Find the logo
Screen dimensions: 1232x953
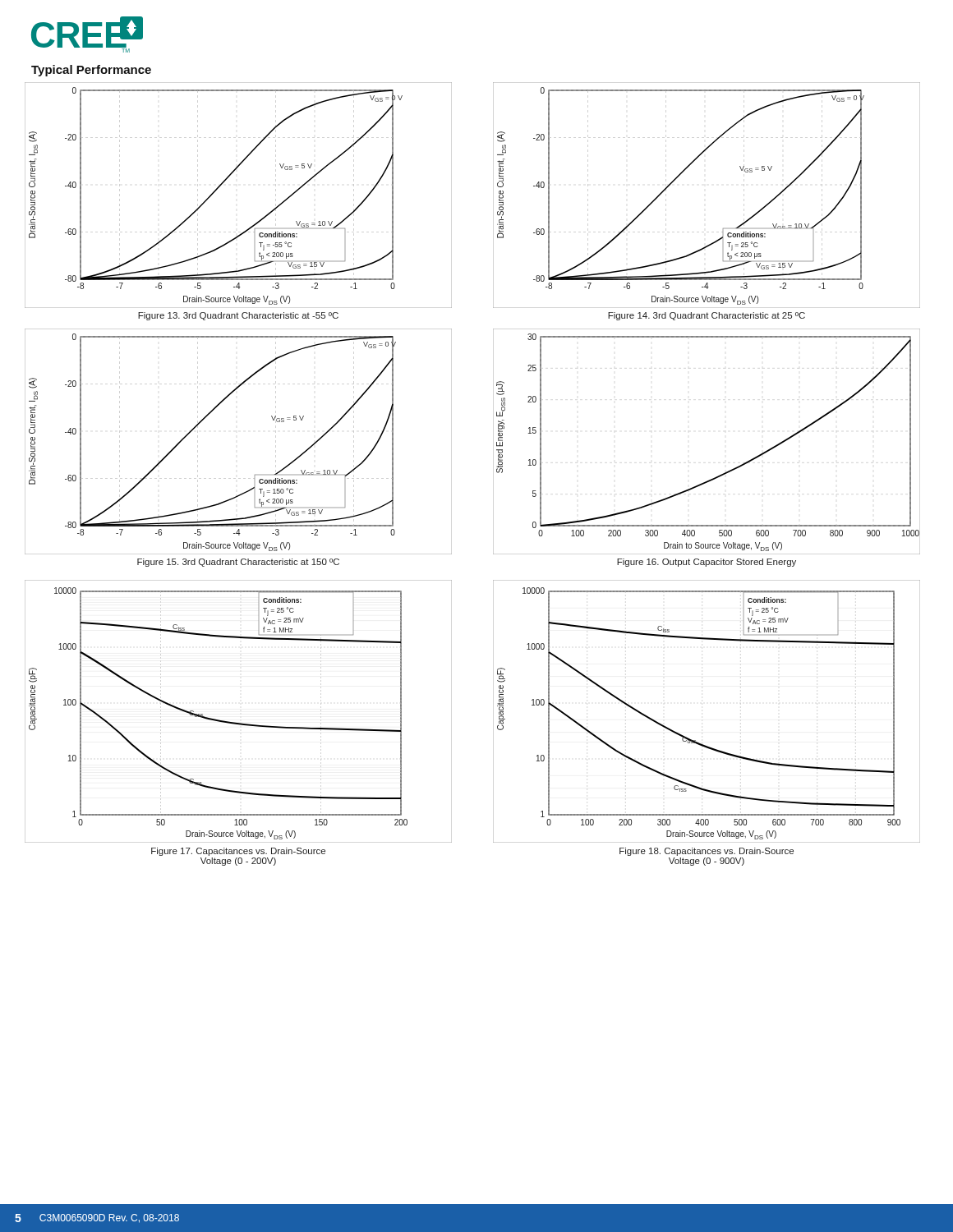tap(87, 36)
